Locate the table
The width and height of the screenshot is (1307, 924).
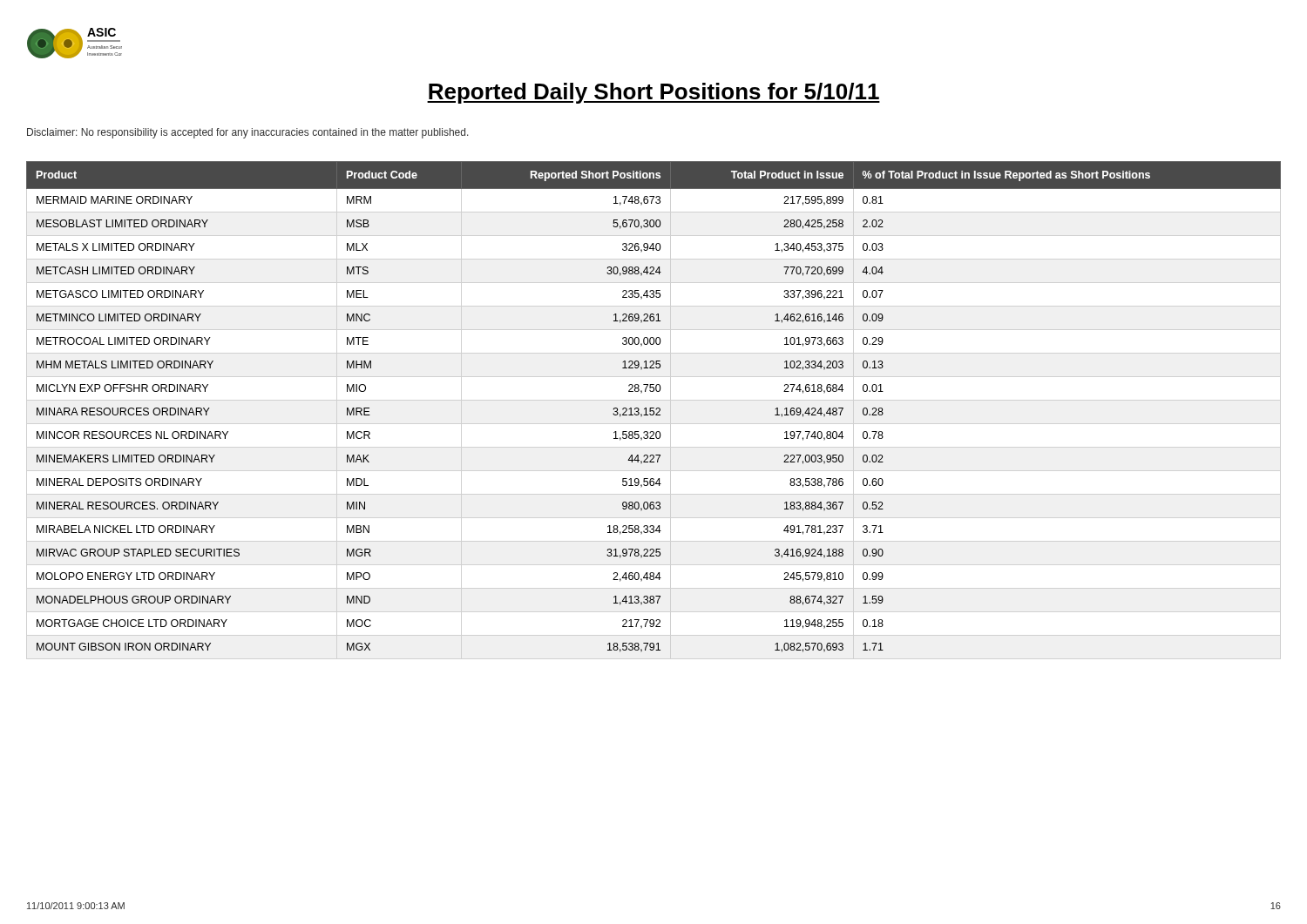tap(654, 410)
